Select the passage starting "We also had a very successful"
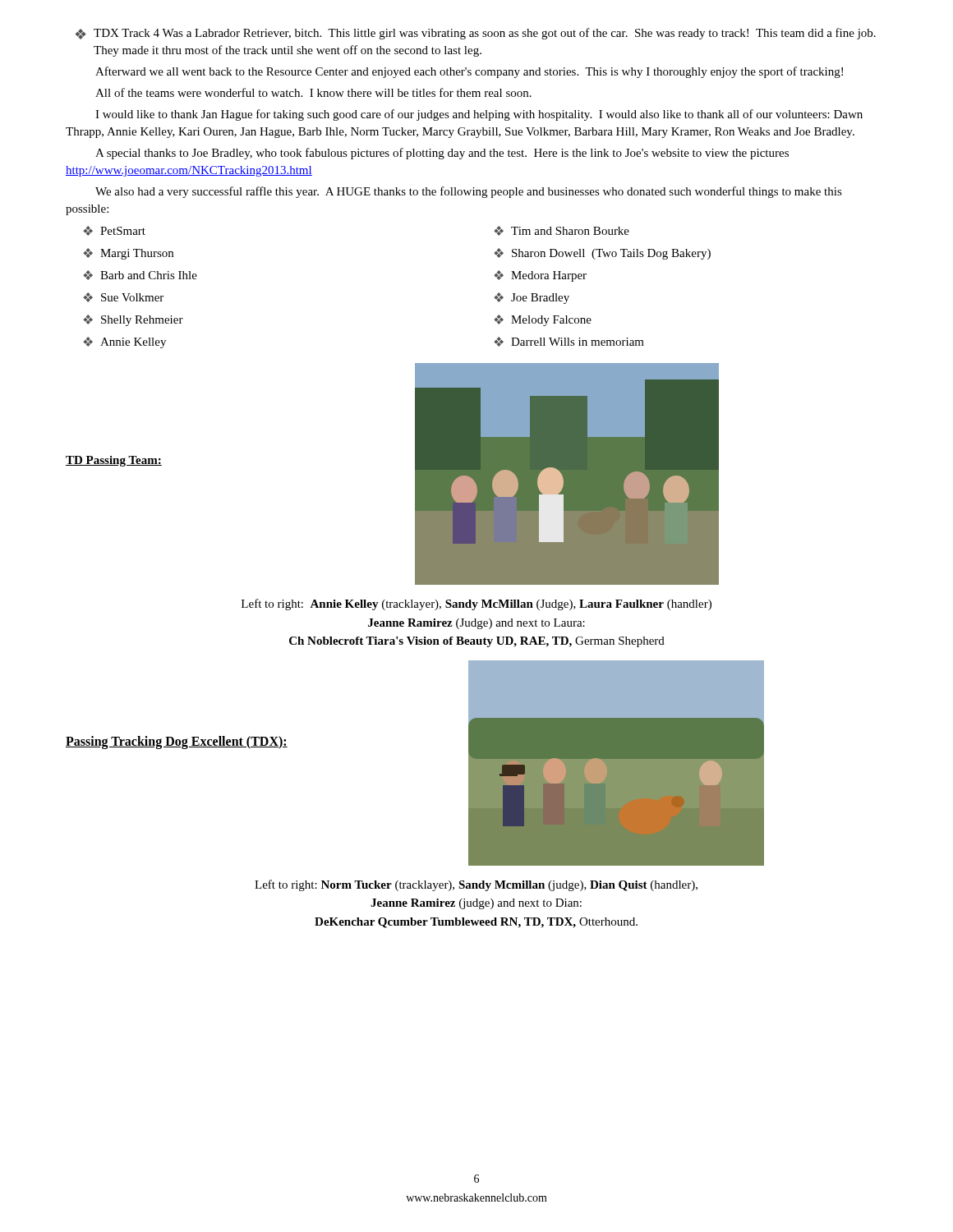Viewport: 953px width, 1232px height. tap(454, 200)
